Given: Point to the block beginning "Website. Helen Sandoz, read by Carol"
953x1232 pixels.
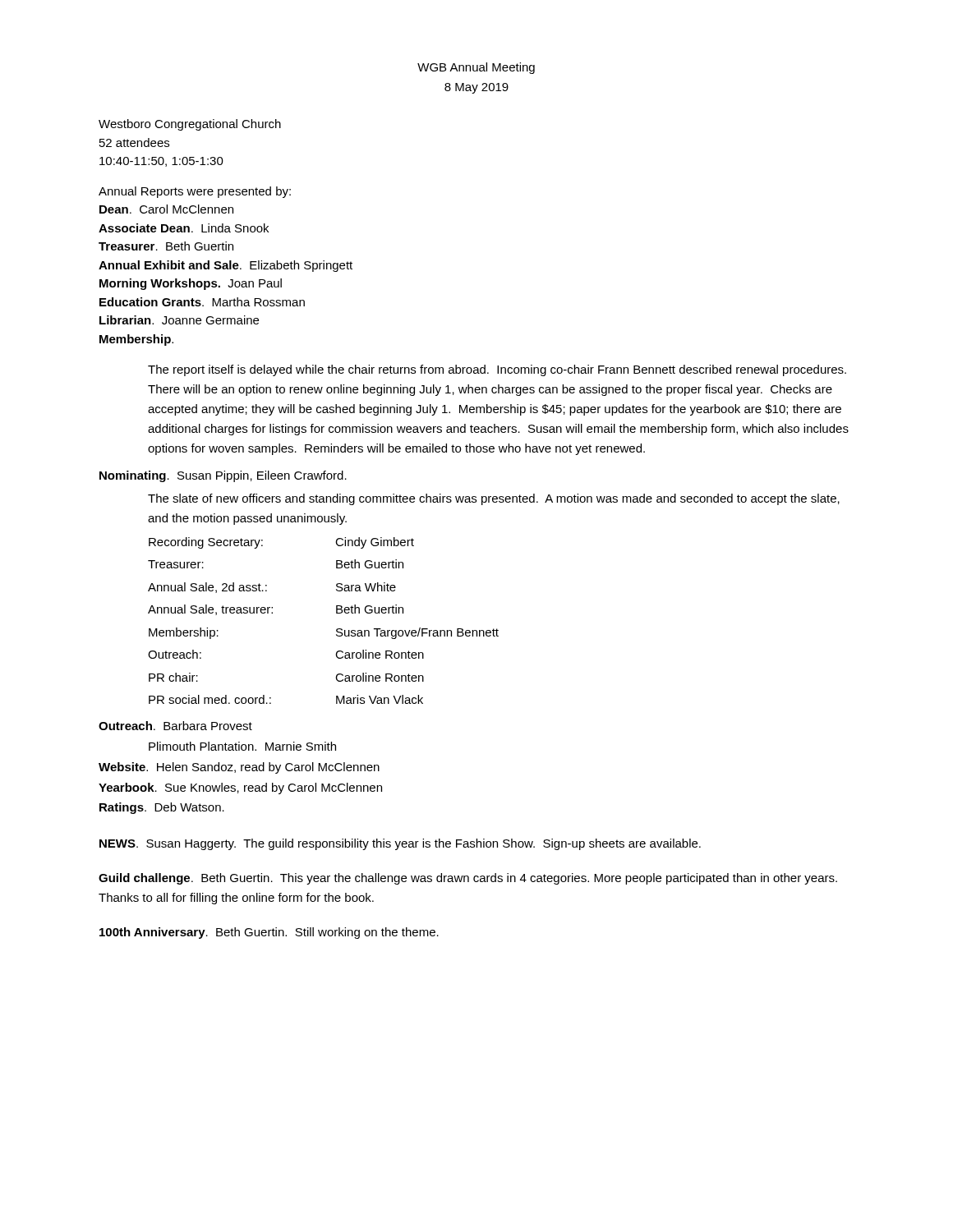Looking at the screenshot, I should pos(239,767).
